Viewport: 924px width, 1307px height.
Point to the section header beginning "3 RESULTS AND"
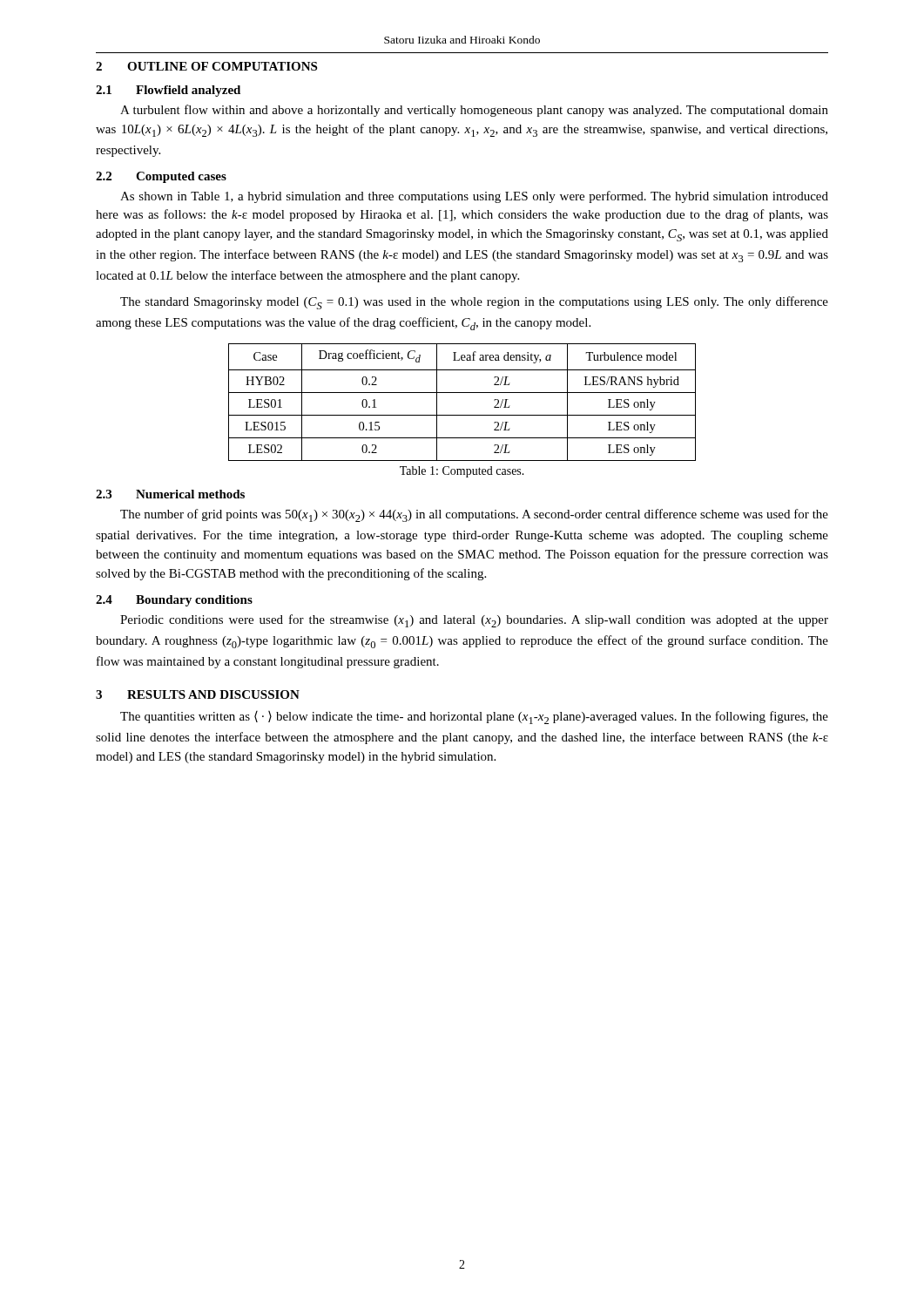[x=198, y=694]
